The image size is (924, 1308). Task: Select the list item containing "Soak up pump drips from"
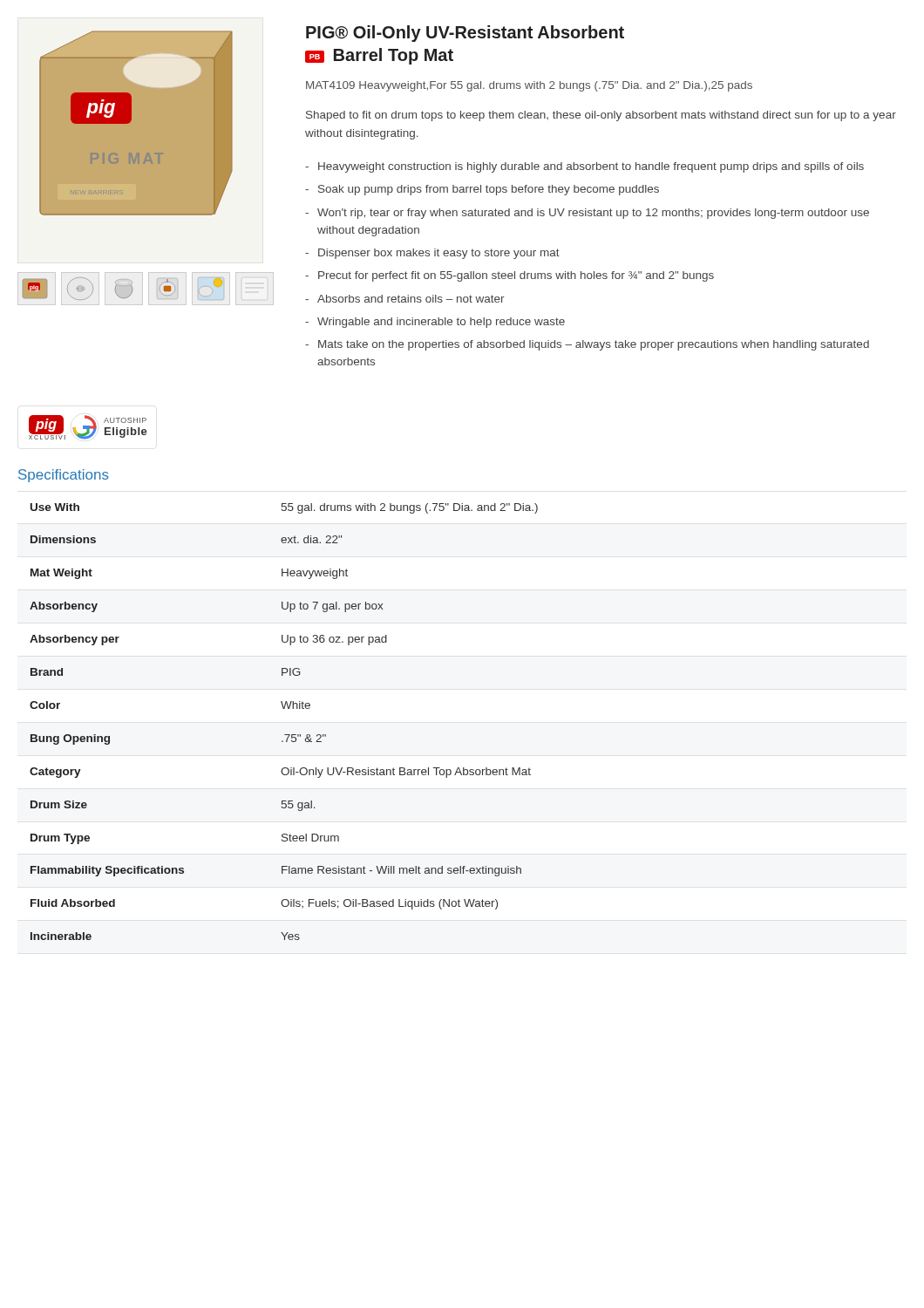pyautogui.click(x=488, y=189)
